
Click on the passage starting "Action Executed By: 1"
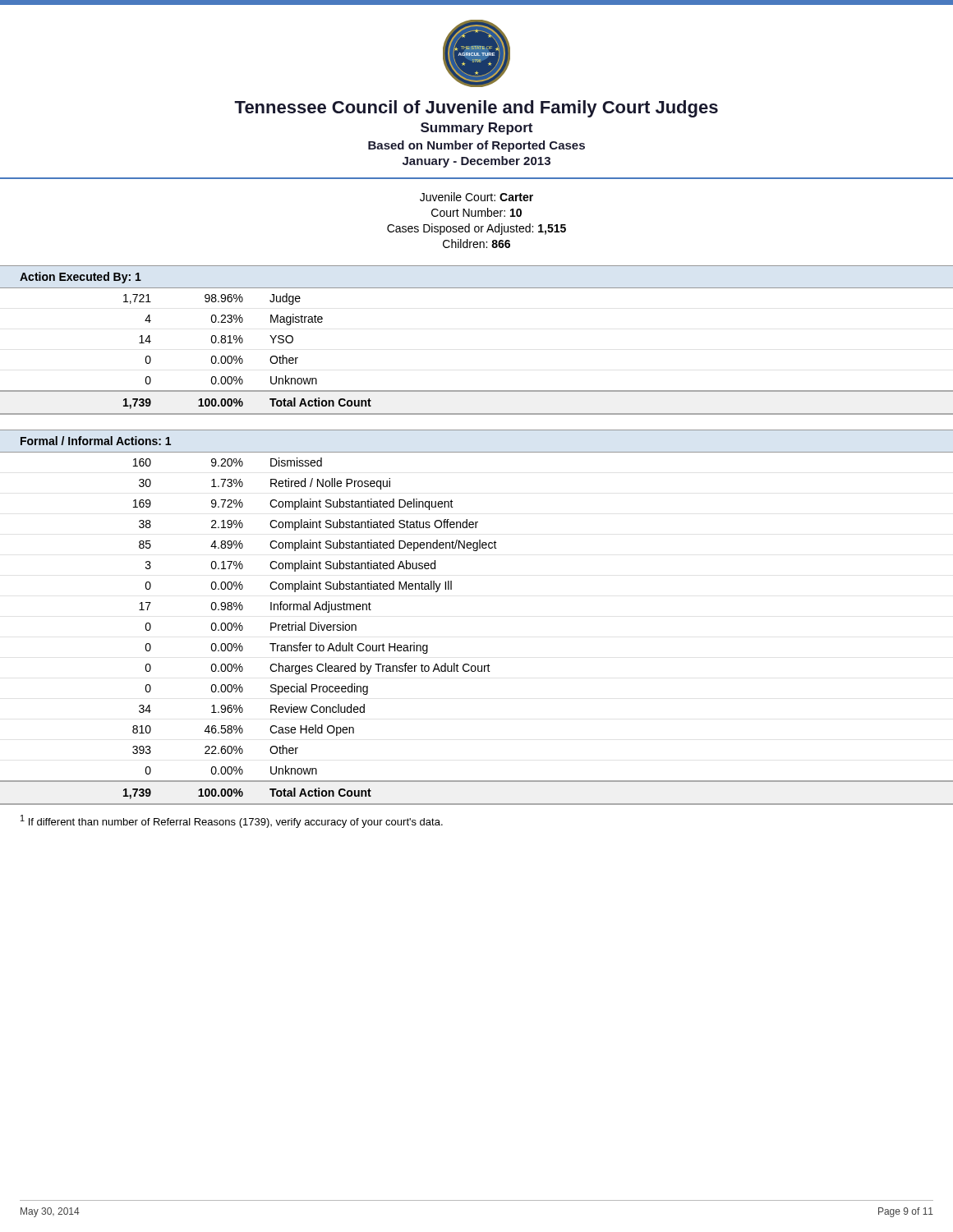click(80, 277)
